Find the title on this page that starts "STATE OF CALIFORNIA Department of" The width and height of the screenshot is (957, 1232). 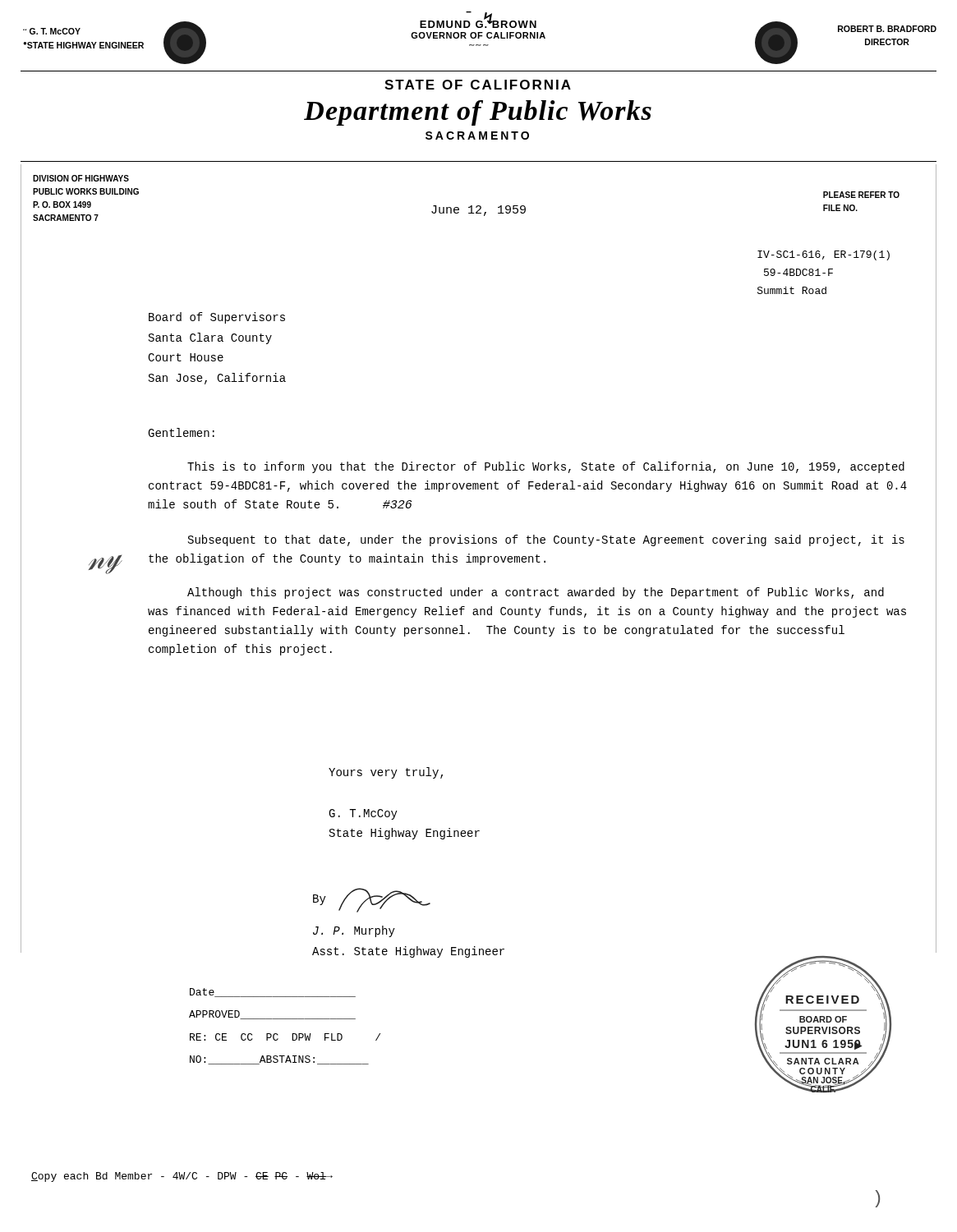pyautogui.click(x=478, y=110)
